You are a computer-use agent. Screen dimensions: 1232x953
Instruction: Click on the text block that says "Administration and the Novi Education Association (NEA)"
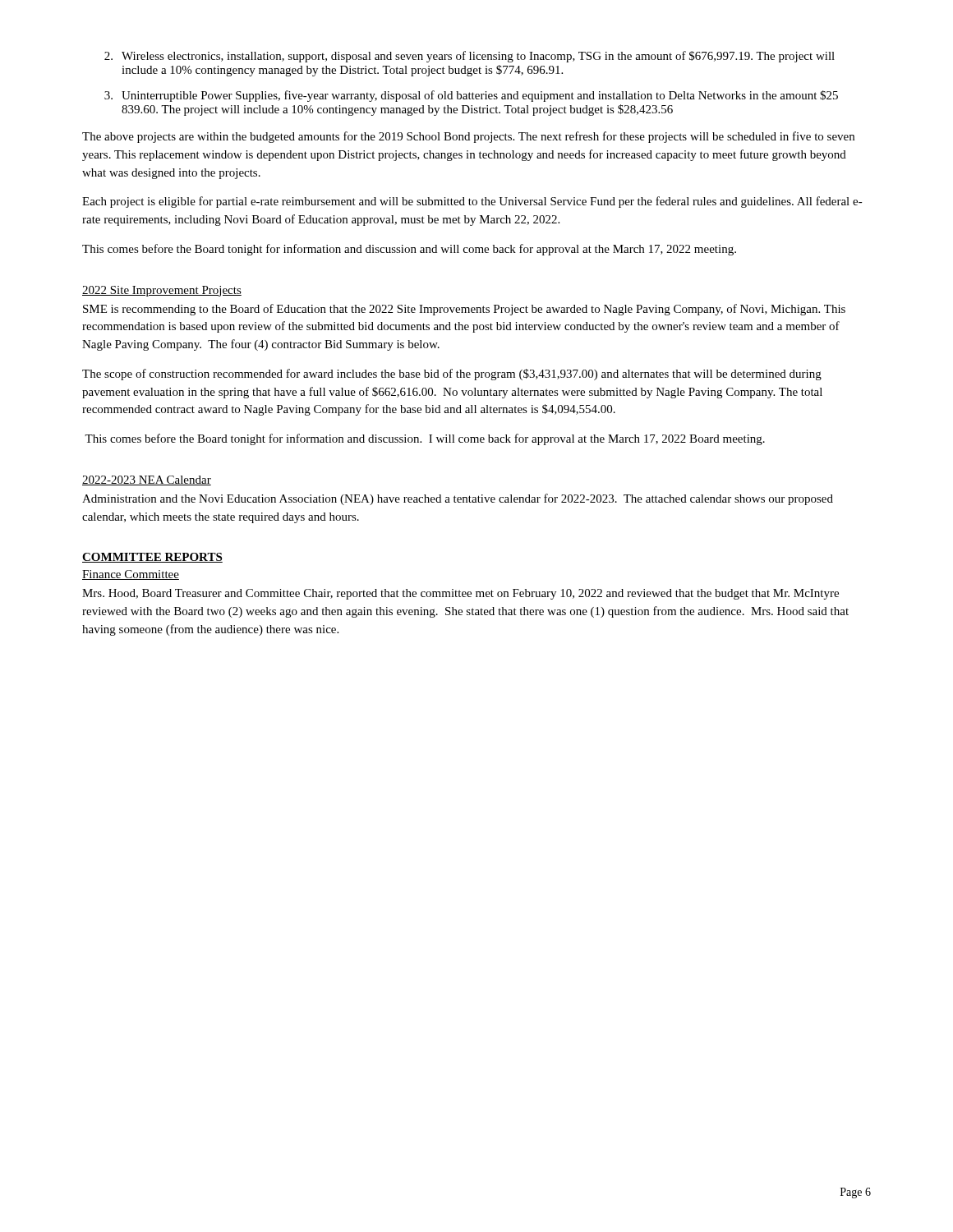pos(476,508)
